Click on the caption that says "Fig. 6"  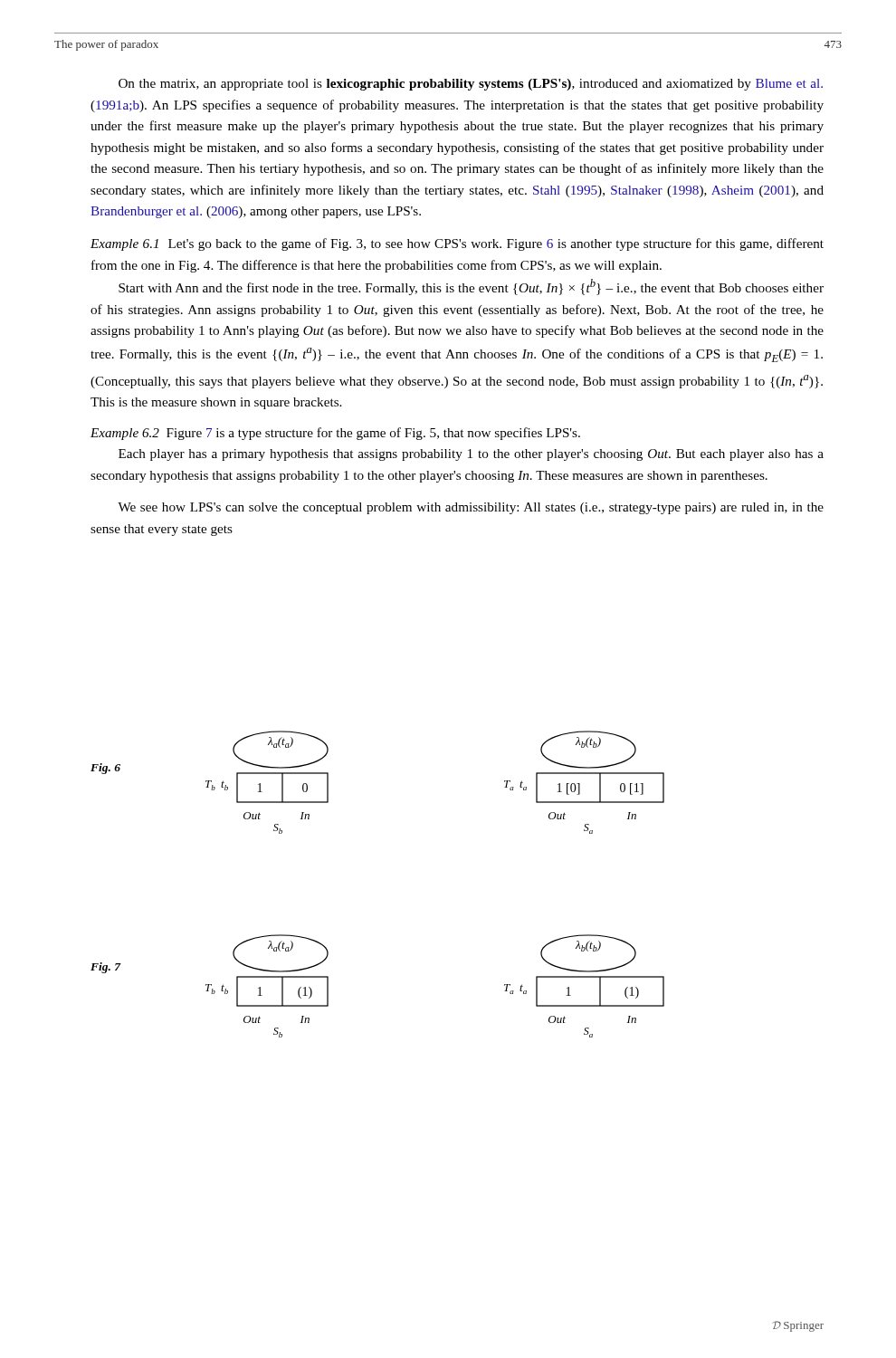click(105, 767)
